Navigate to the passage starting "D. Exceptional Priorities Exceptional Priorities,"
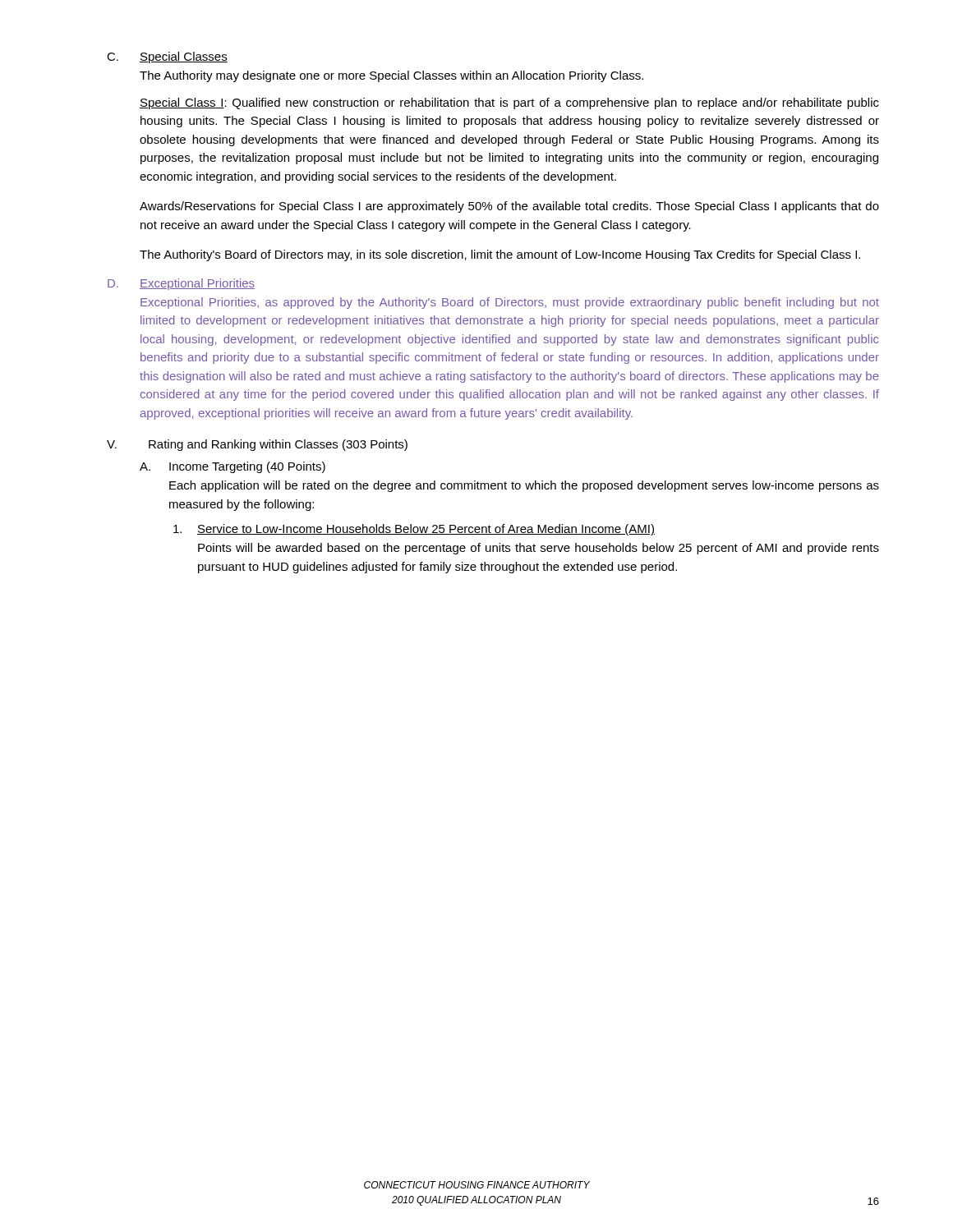Viewport: 953px width, 1232px height. pos(493,349)
